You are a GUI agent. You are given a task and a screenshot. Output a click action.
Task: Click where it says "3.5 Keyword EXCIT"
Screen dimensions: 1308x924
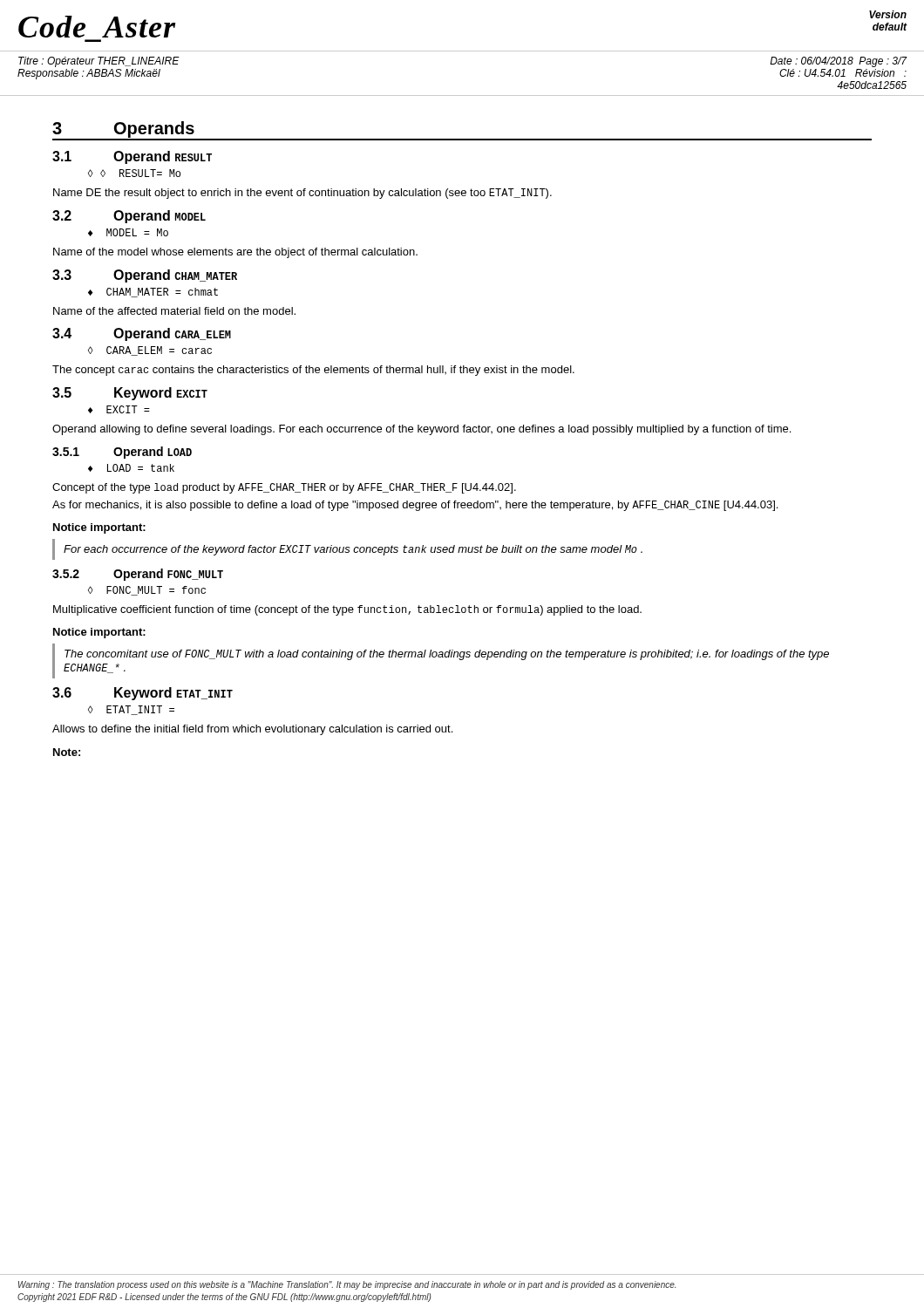(130, 394)
